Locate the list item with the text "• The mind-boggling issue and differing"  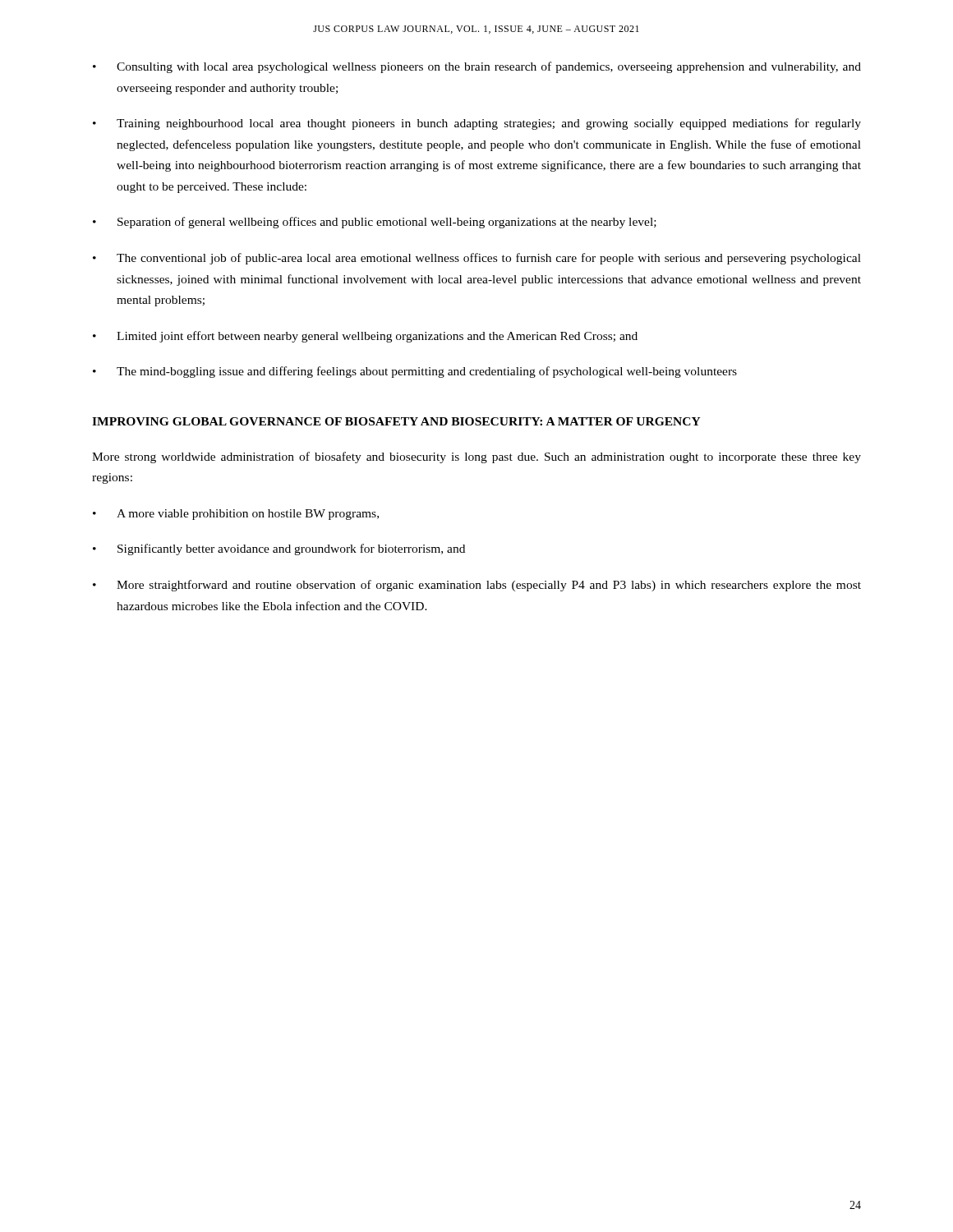(476, 371)
